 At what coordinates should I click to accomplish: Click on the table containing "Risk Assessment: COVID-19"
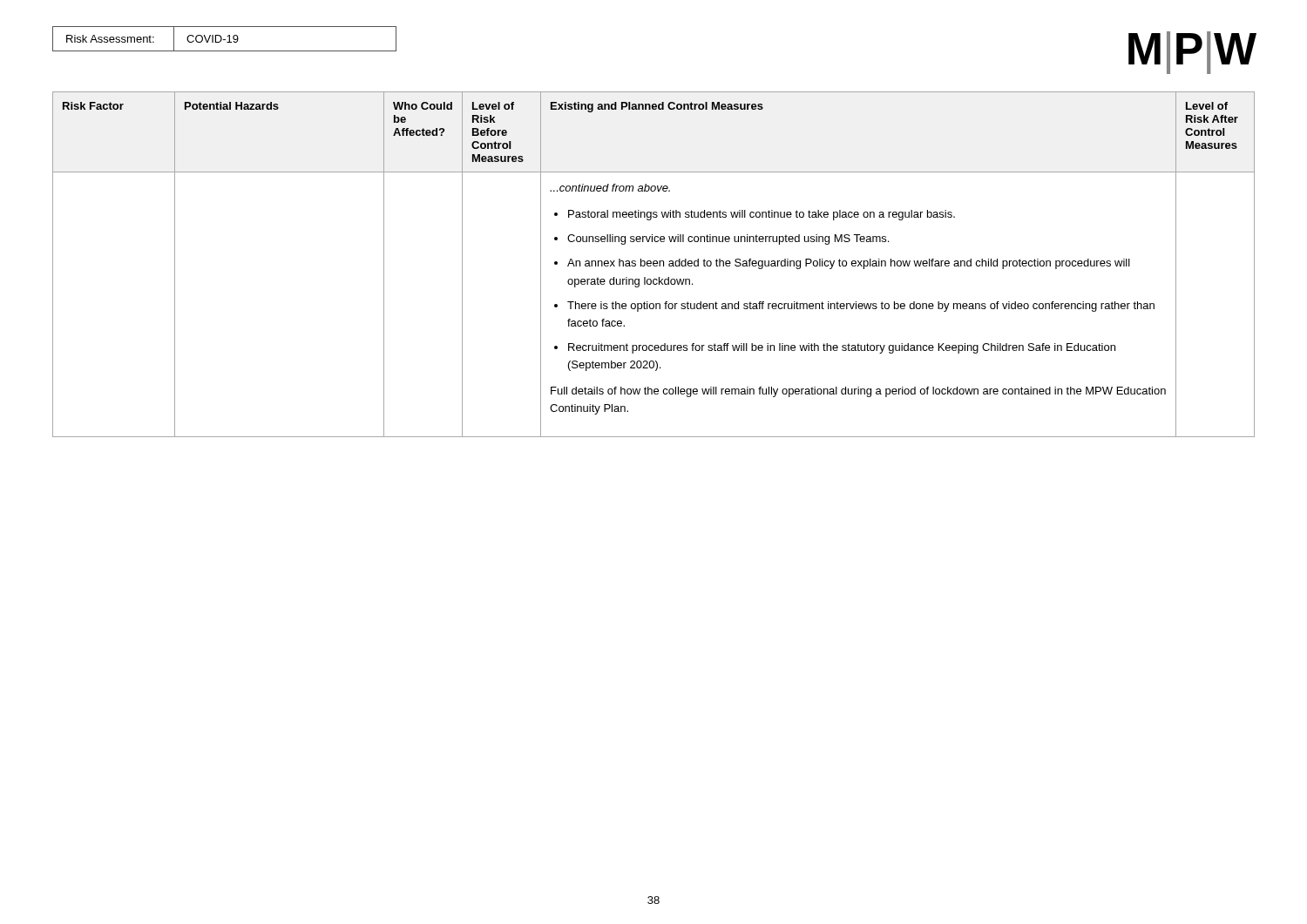(224, 39)
